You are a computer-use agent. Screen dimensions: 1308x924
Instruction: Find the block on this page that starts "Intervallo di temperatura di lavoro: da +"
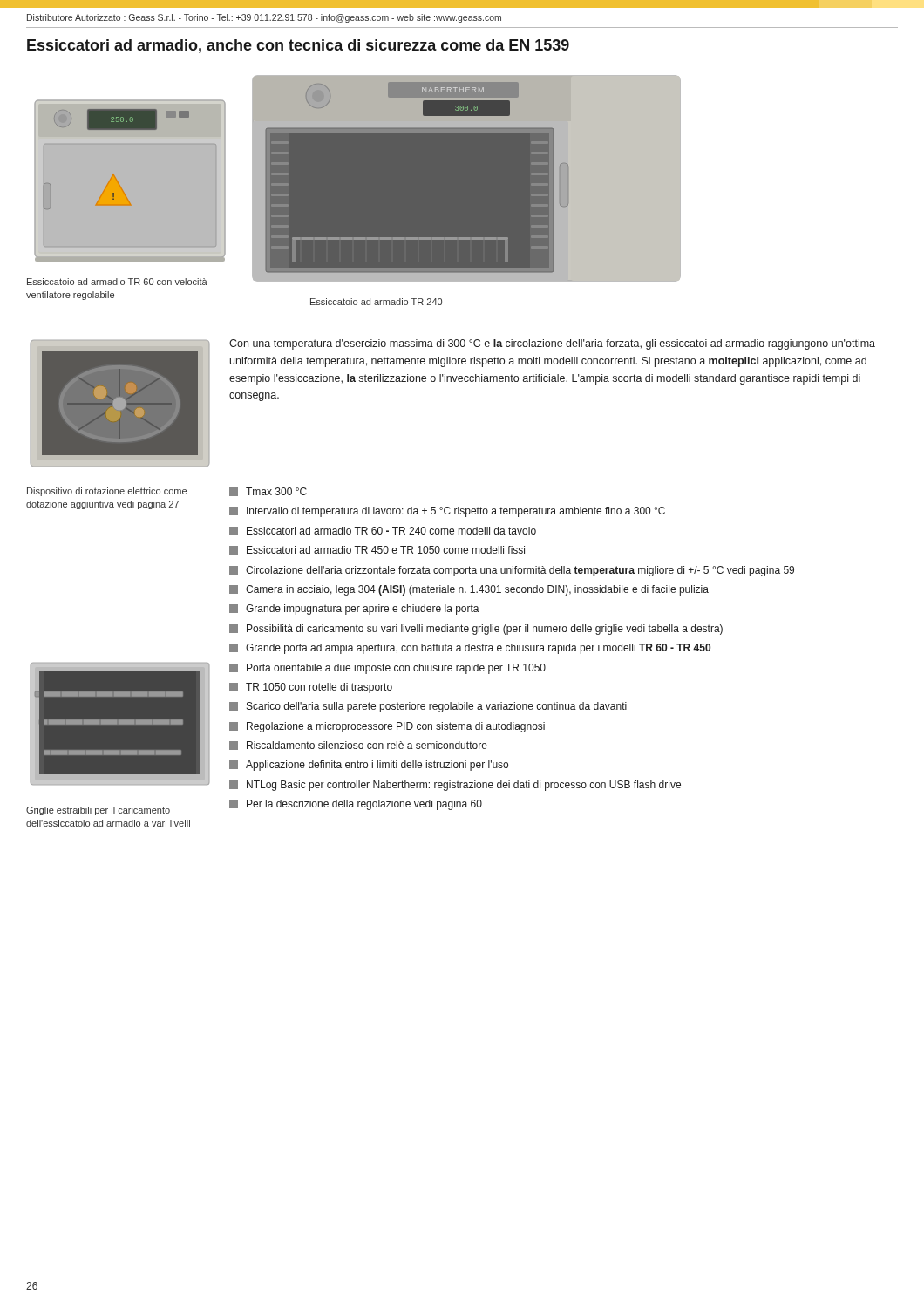pos(447,512)
